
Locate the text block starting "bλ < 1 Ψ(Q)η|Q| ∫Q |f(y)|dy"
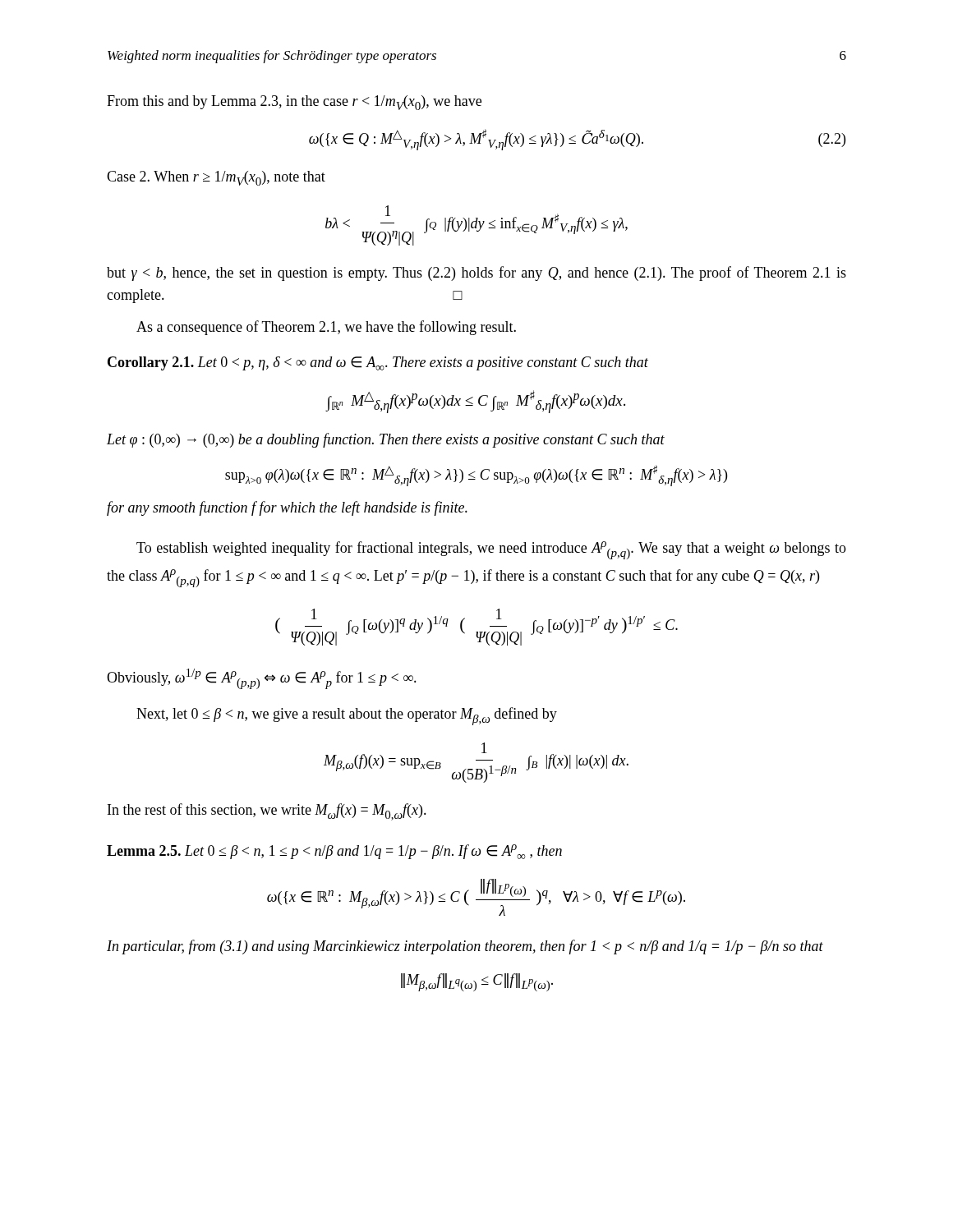tap(476, 225)
